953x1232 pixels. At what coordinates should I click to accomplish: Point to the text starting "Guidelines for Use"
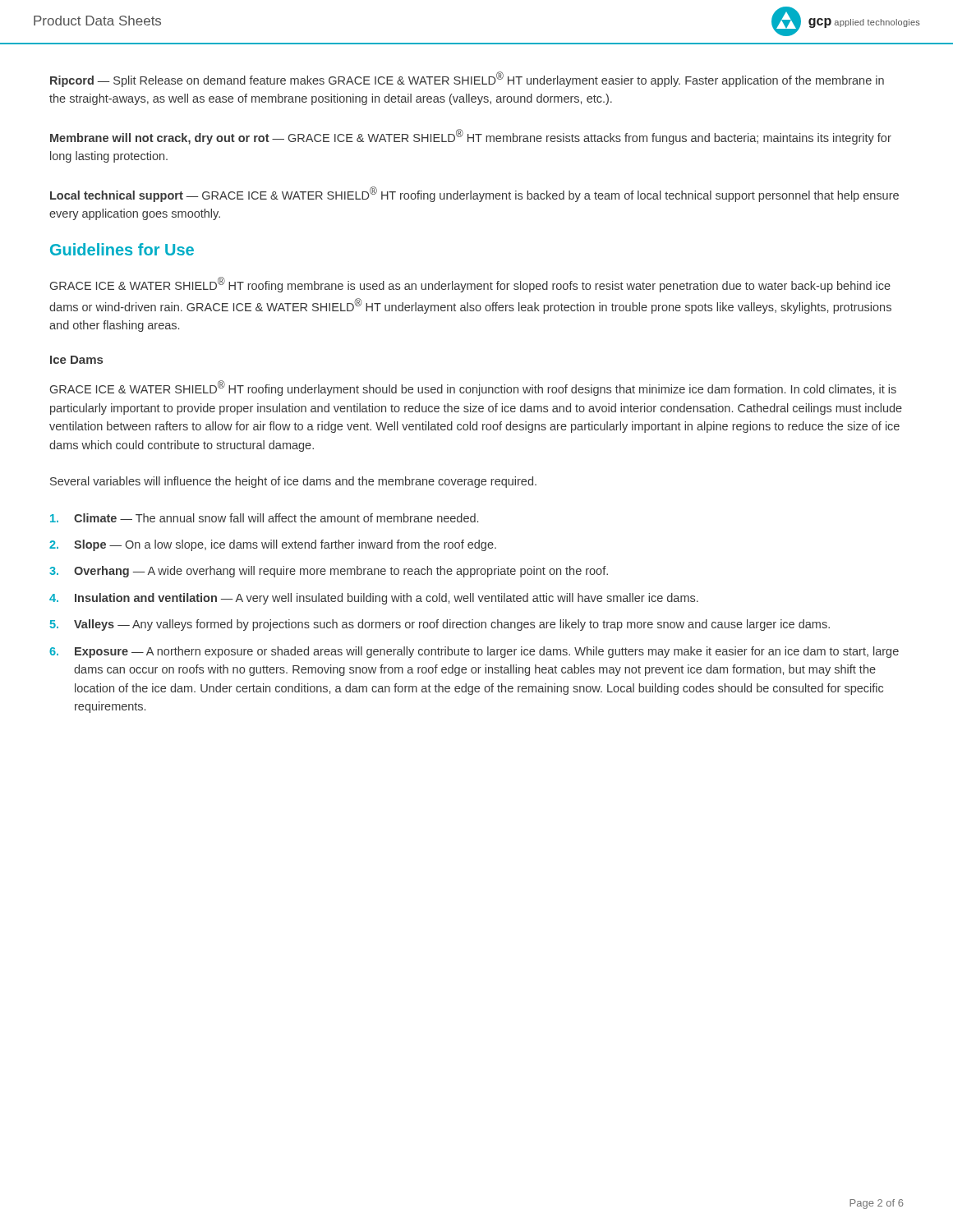coord(122,250)
